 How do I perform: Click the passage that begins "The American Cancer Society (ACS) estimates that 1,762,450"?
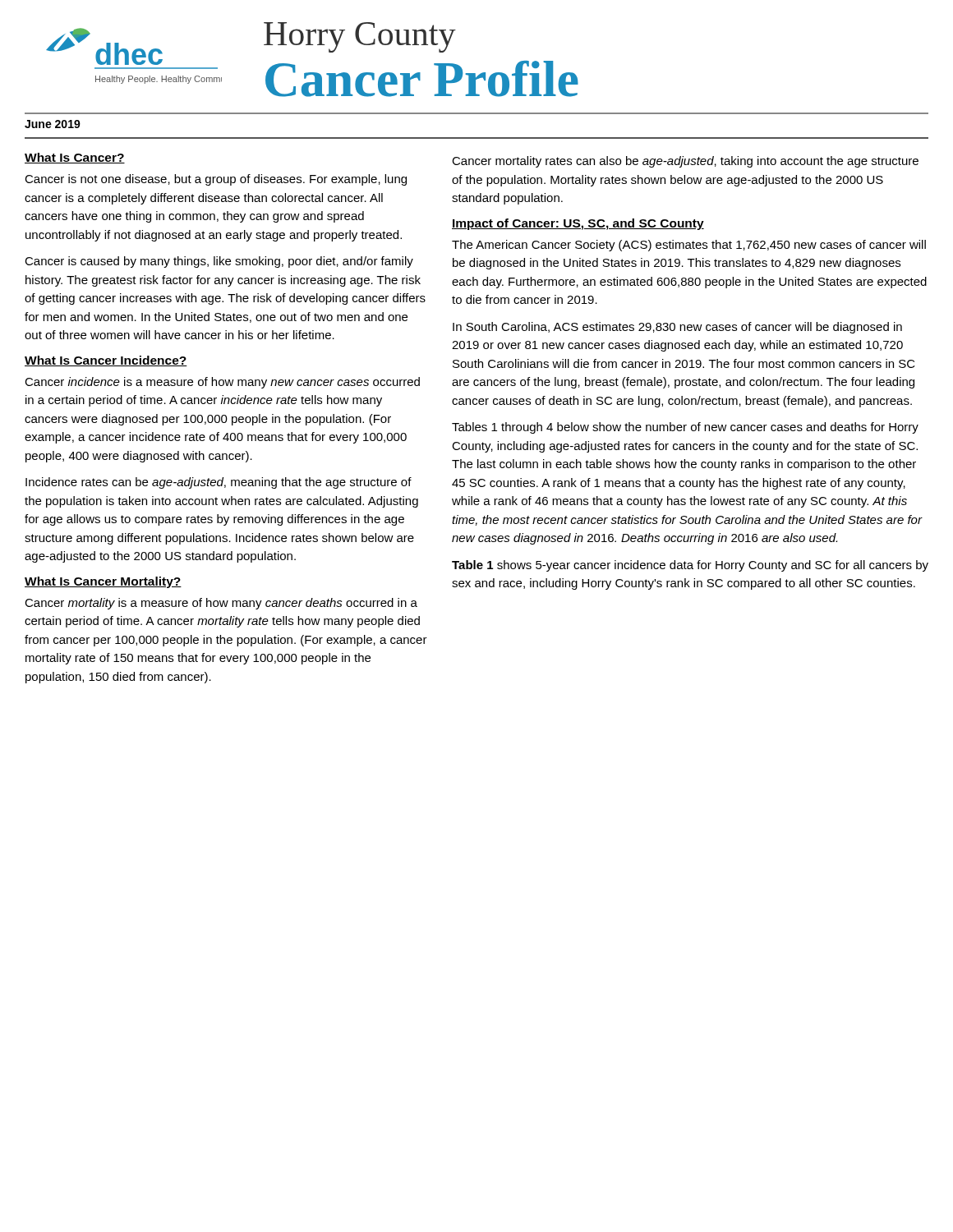tap(690, 273)
